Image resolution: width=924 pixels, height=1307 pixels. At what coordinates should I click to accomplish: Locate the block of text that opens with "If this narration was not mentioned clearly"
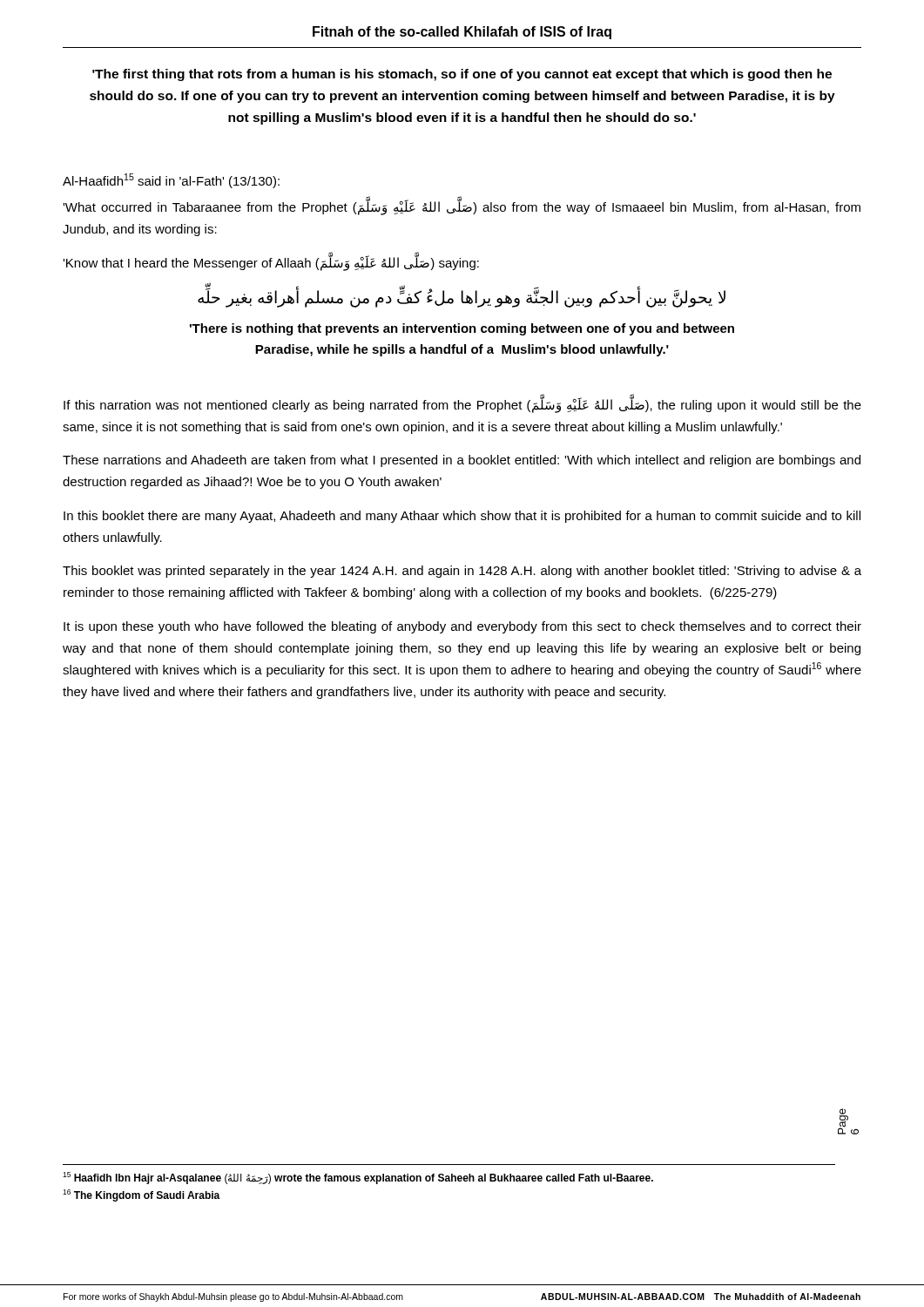point(462,415)
